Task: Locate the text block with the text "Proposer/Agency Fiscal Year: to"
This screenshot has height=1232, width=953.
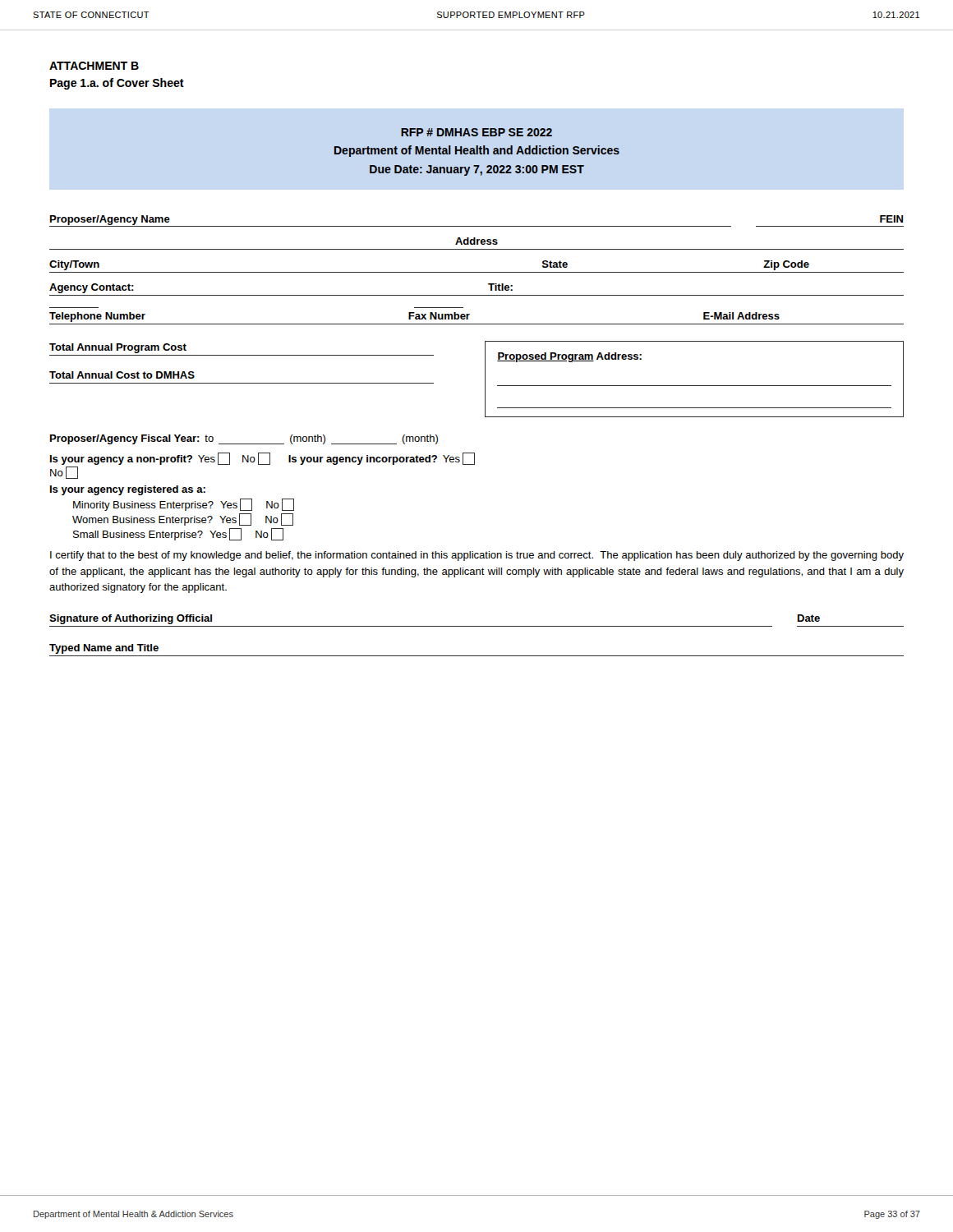Action: [x=244, y=437]
